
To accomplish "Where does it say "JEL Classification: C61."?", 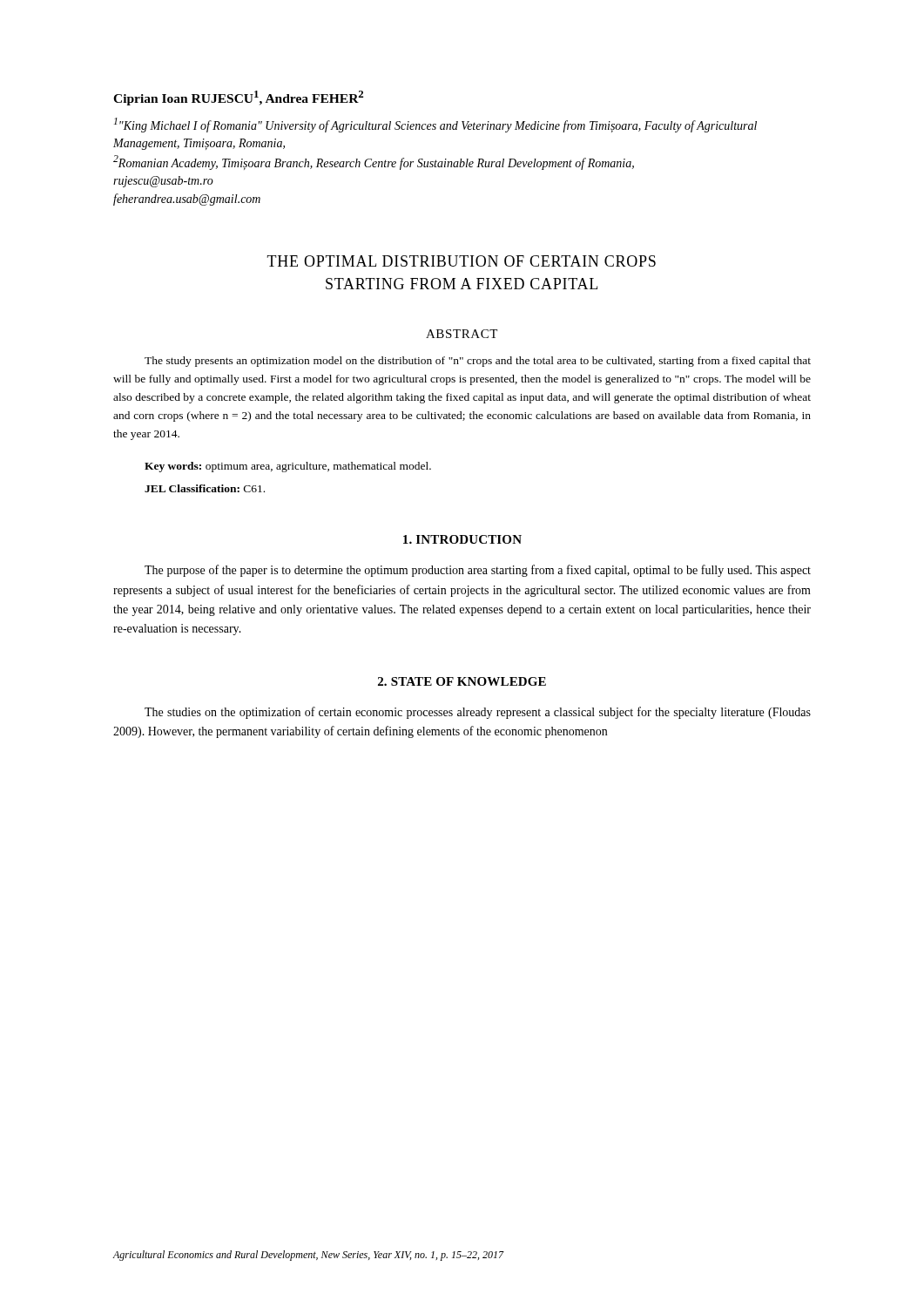I will click(205, 488).
